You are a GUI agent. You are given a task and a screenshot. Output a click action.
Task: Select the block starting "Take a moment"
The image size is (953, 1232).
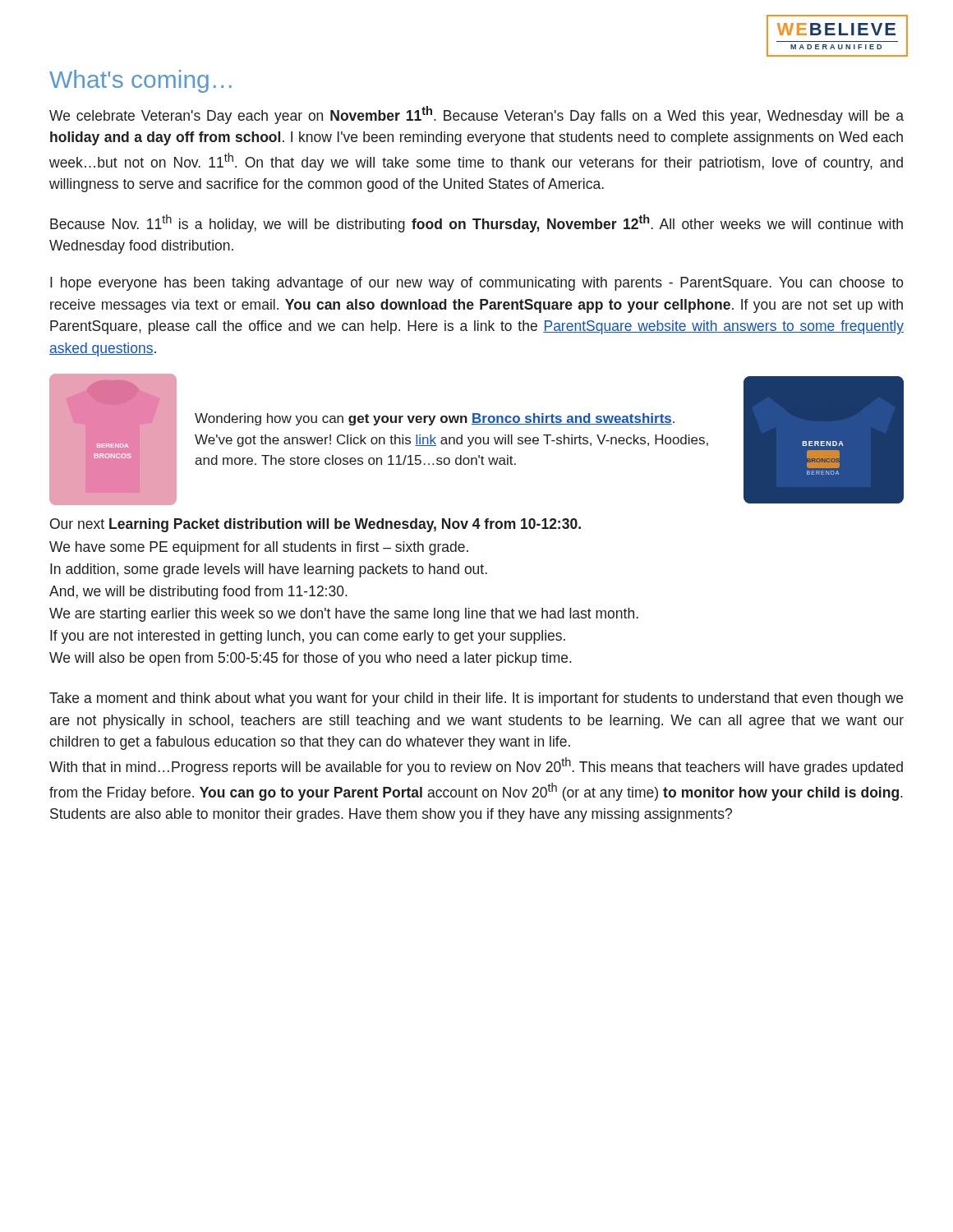point(476,756)
